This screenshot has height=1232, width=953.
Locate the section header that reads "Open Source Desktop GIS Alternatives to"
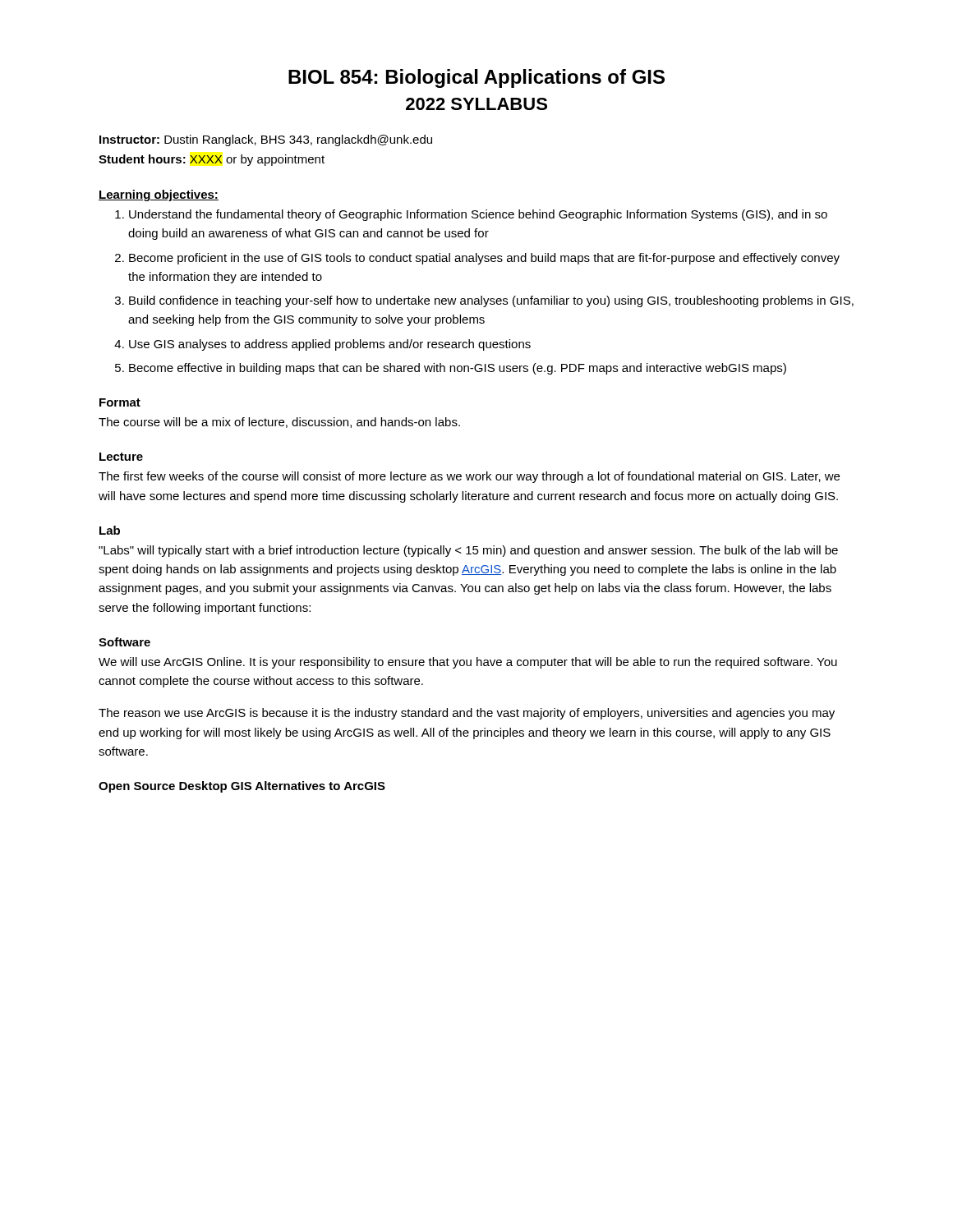click(242, 786)
